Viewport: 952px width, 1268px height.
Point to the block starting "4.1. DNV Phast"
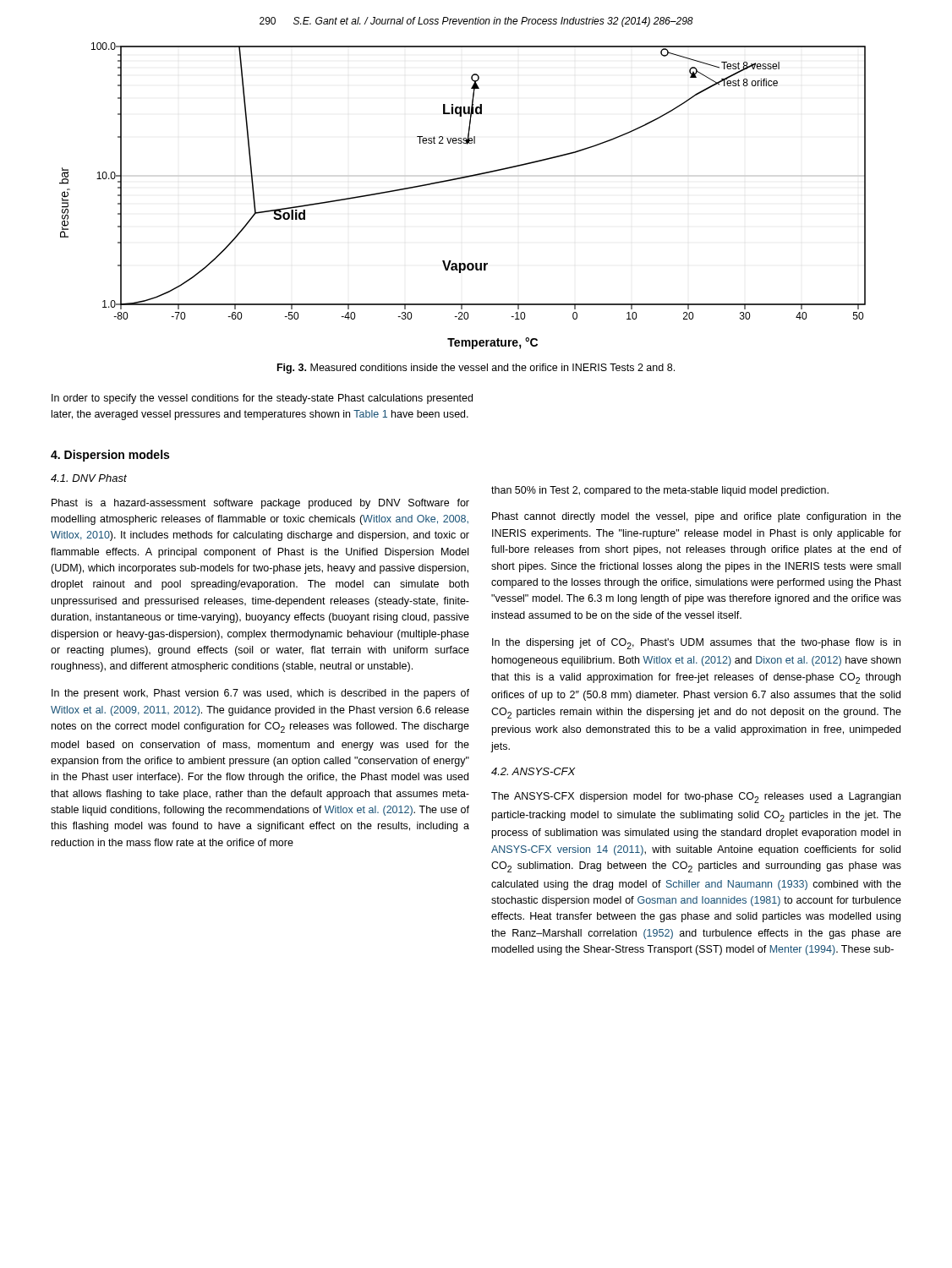89,478
